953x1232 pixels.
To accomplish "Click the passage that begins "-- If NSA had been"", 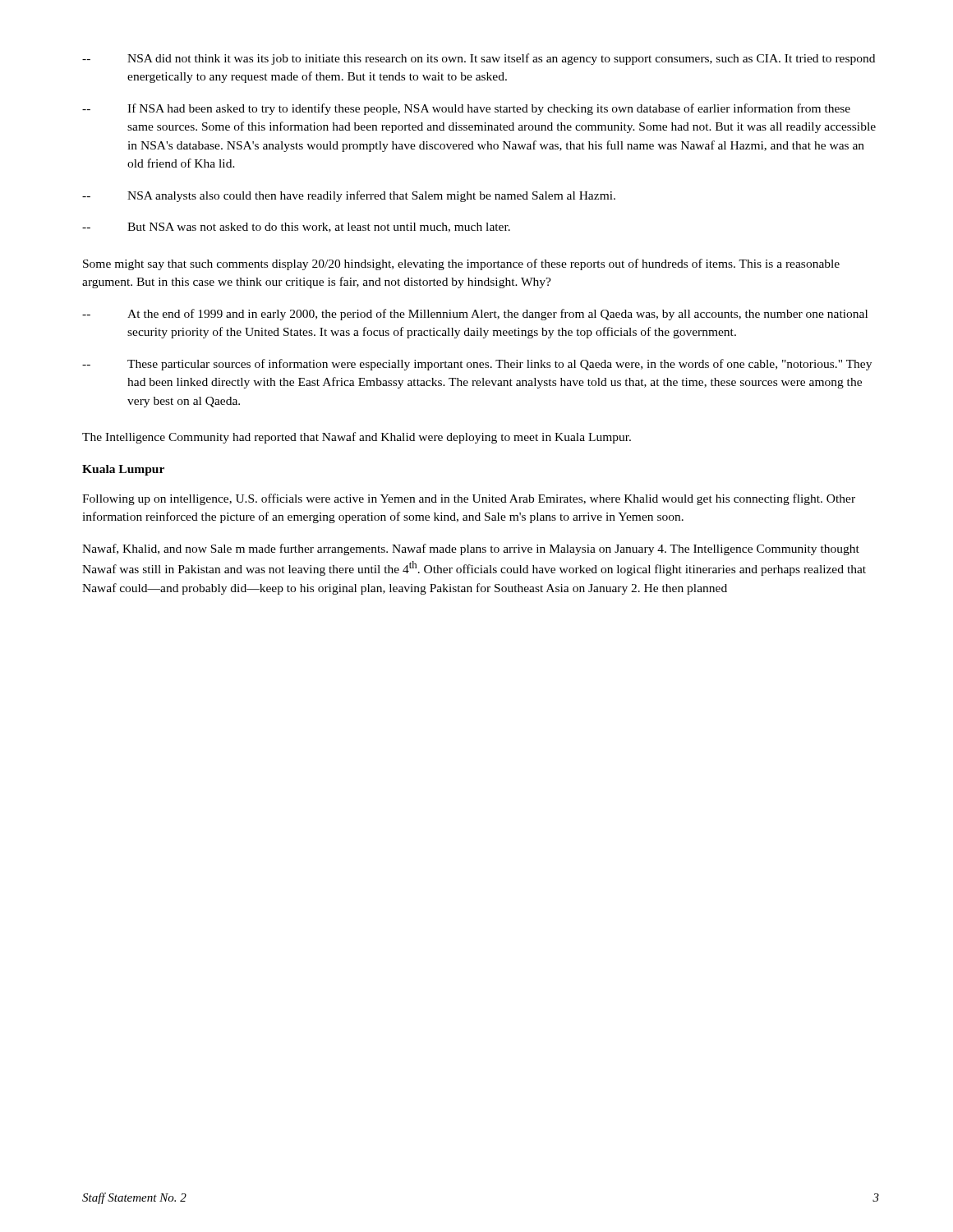I will point(481,136).
